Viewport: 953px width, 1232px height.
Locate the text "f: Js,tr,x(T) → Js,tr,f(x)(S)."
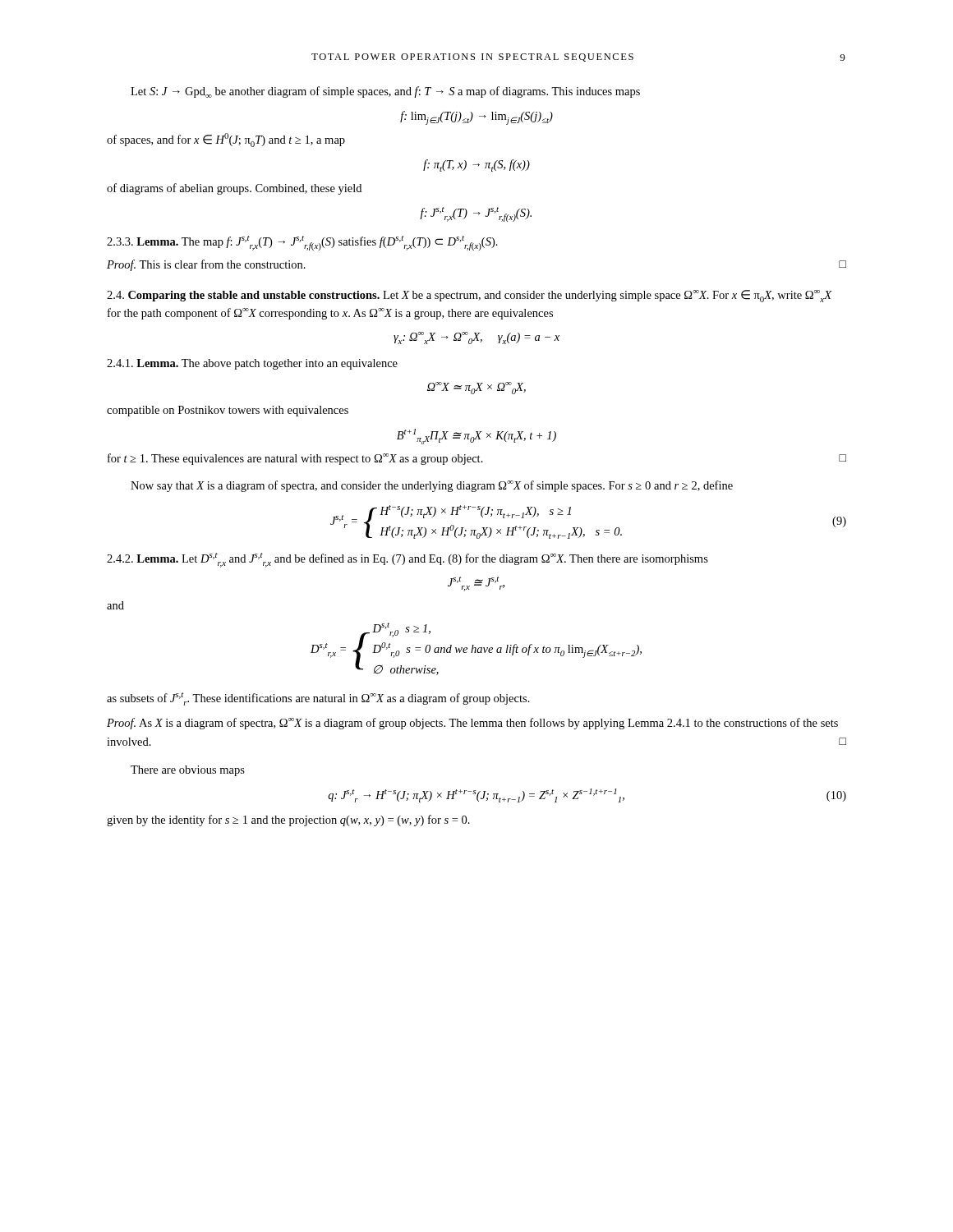pos(476,213)
